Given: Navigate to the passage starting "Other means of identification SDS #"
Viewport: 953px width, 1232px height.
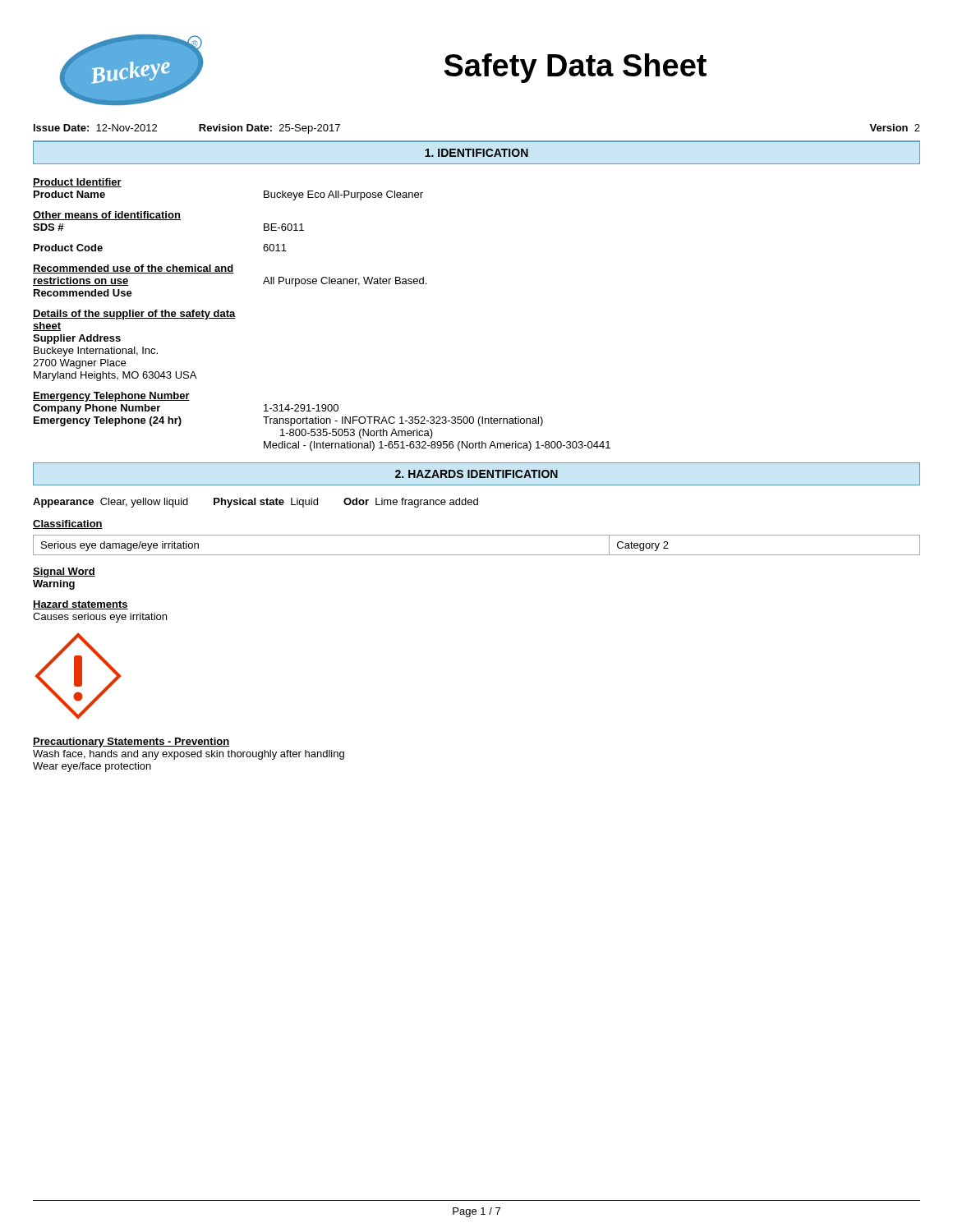Looking at the screenshot, I should pyautogui.click(x=107, y=216).
